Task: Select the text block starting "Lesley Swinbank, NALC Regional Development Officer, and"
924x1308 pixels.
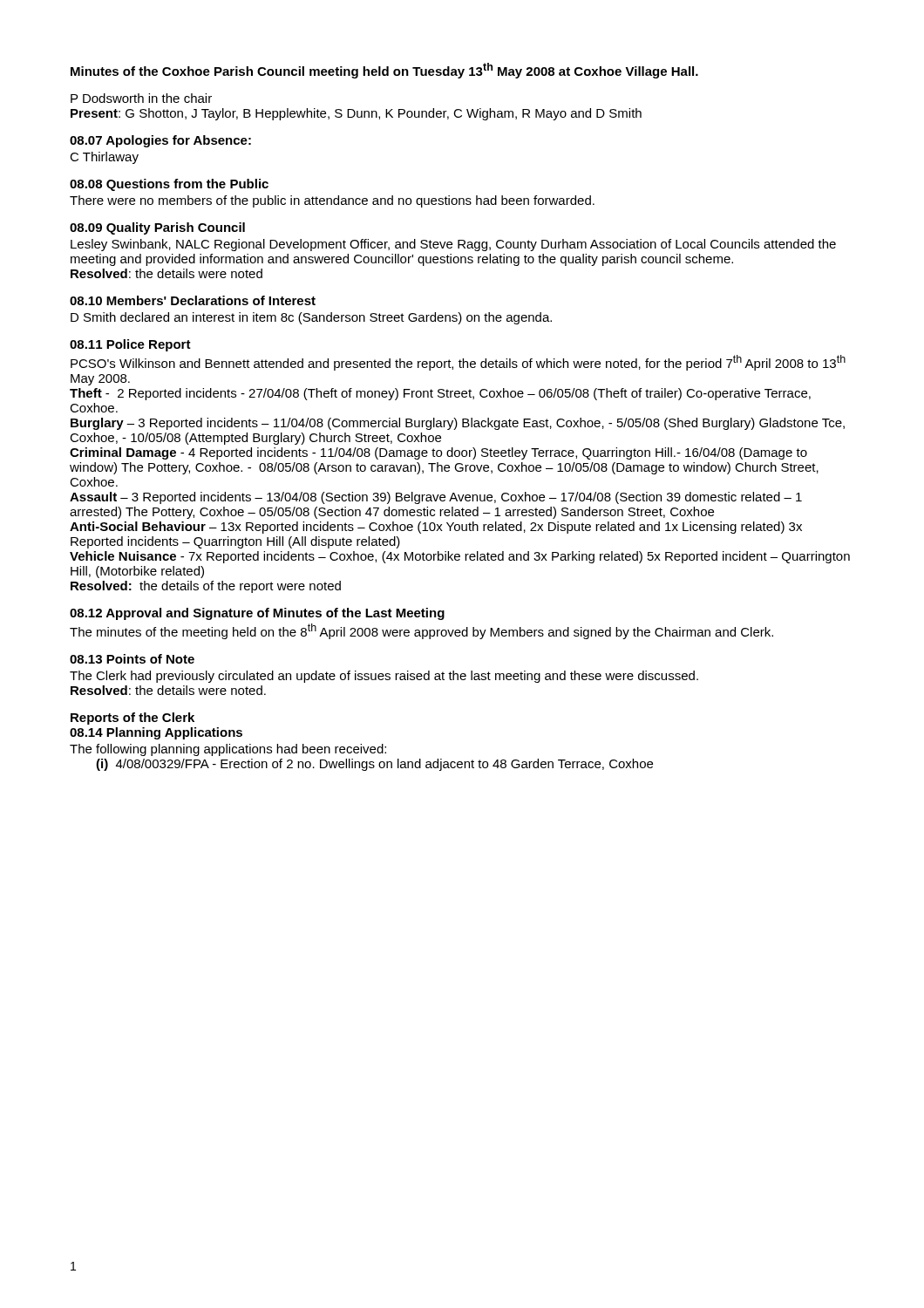Action: (x=453, y=259)
